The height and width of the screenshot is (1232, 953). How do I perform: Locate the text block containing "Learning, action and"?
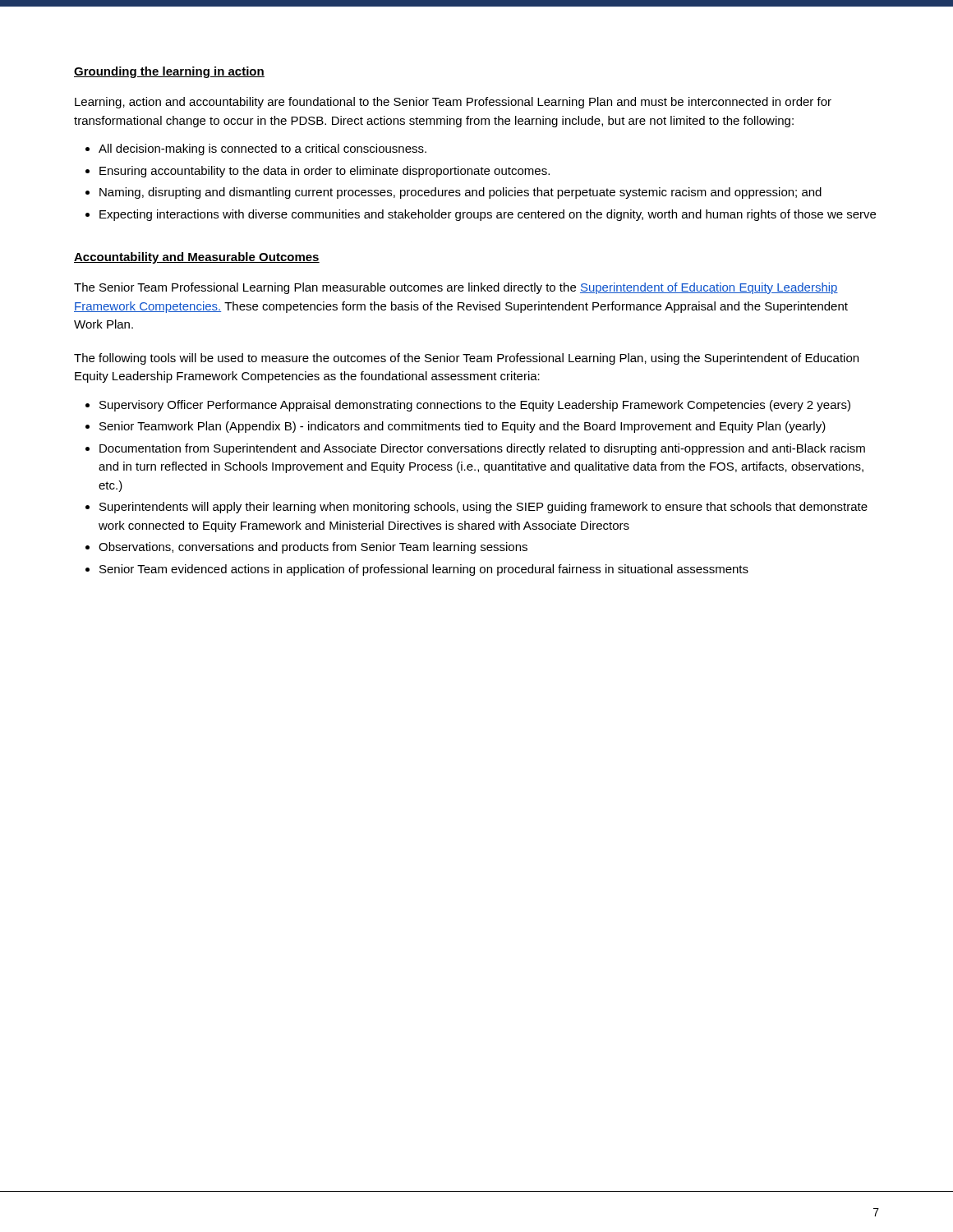(x=453, y=111)
